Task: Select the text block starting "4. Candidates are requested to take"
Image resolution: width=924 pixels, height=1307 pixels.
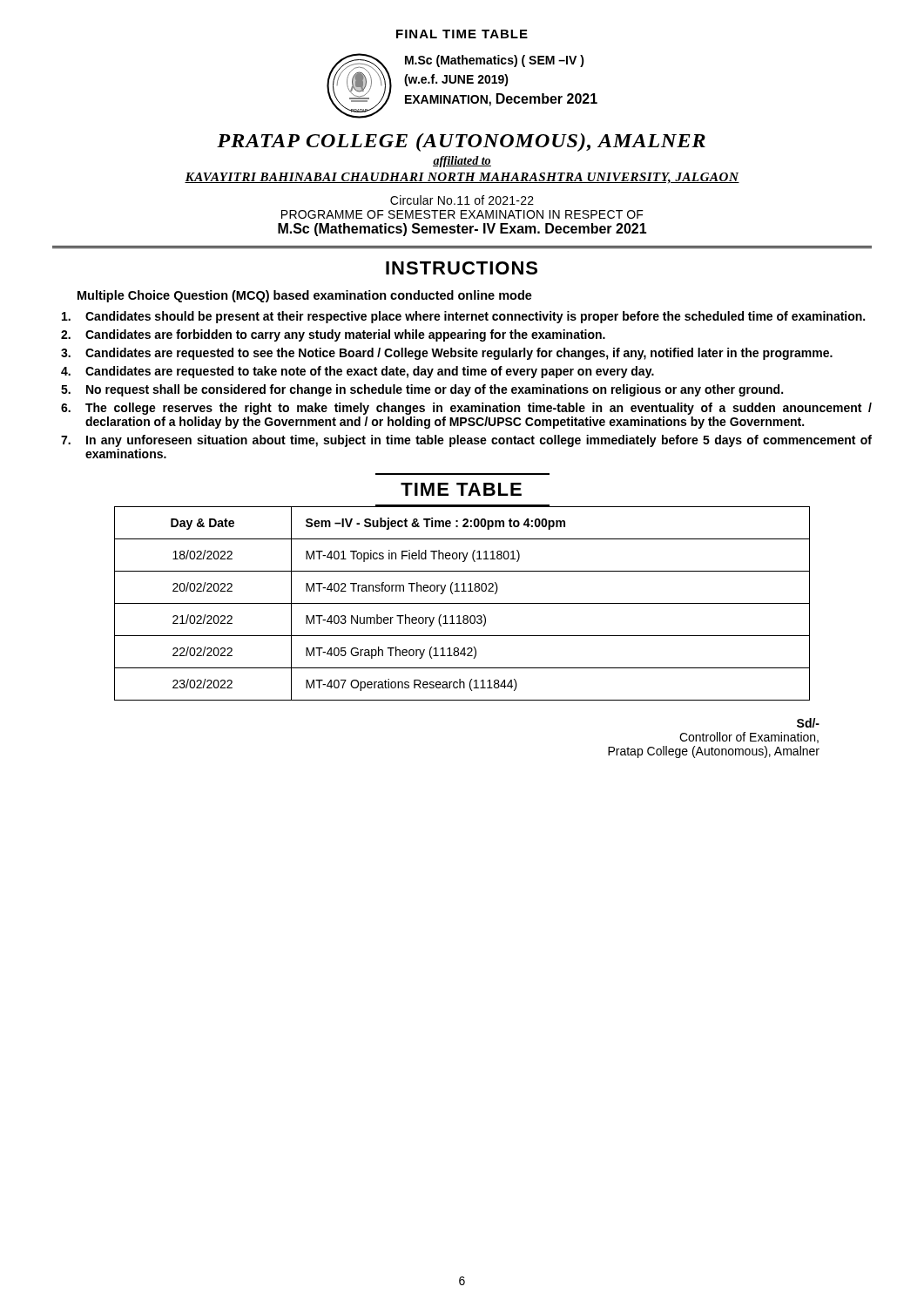Action: coord(466,371)
